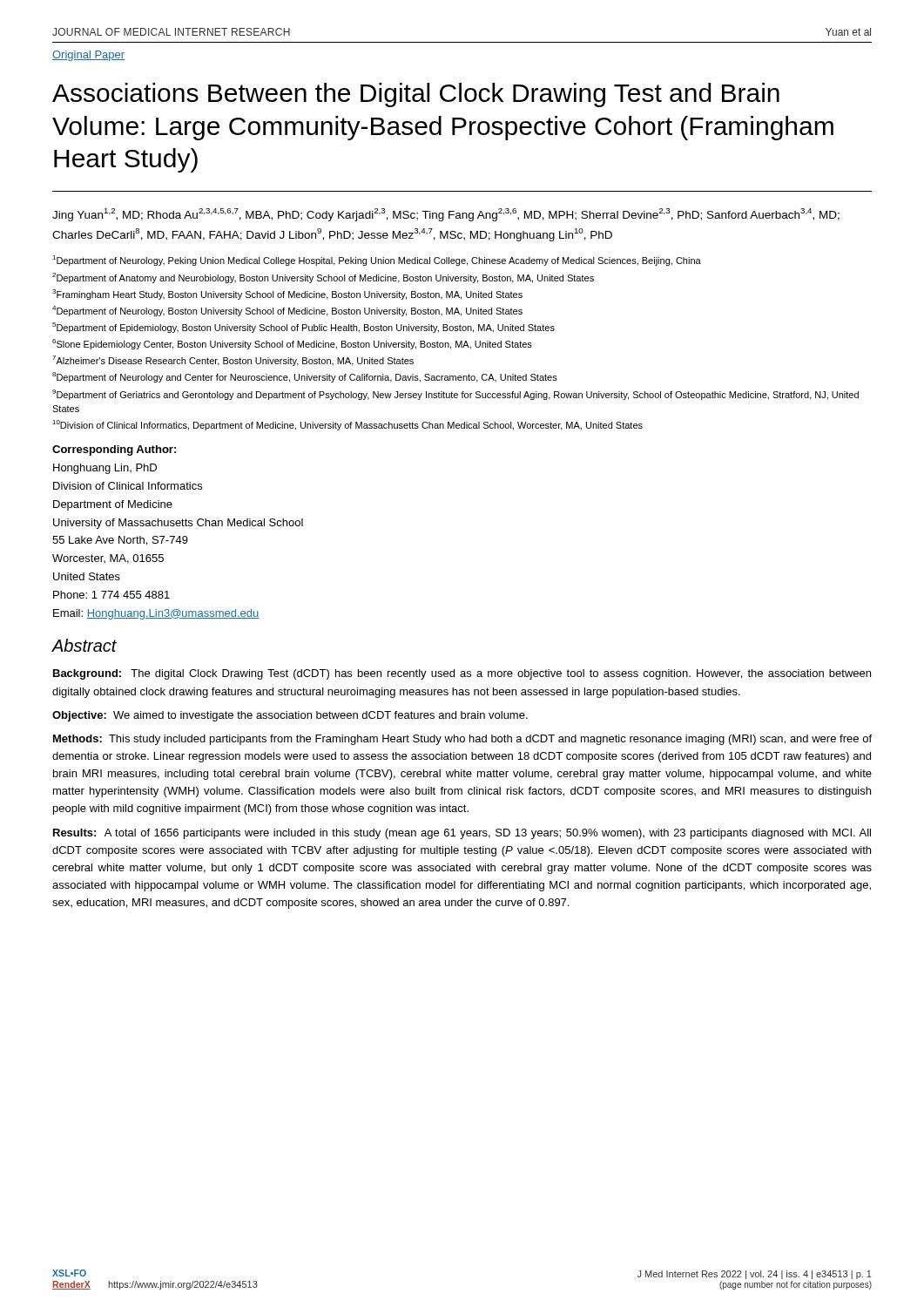Screen dimensions: 1307x924
Task: Find the block on this page that starts "3Framingham Heart Study, Boston"
Action: coord(288,293)
